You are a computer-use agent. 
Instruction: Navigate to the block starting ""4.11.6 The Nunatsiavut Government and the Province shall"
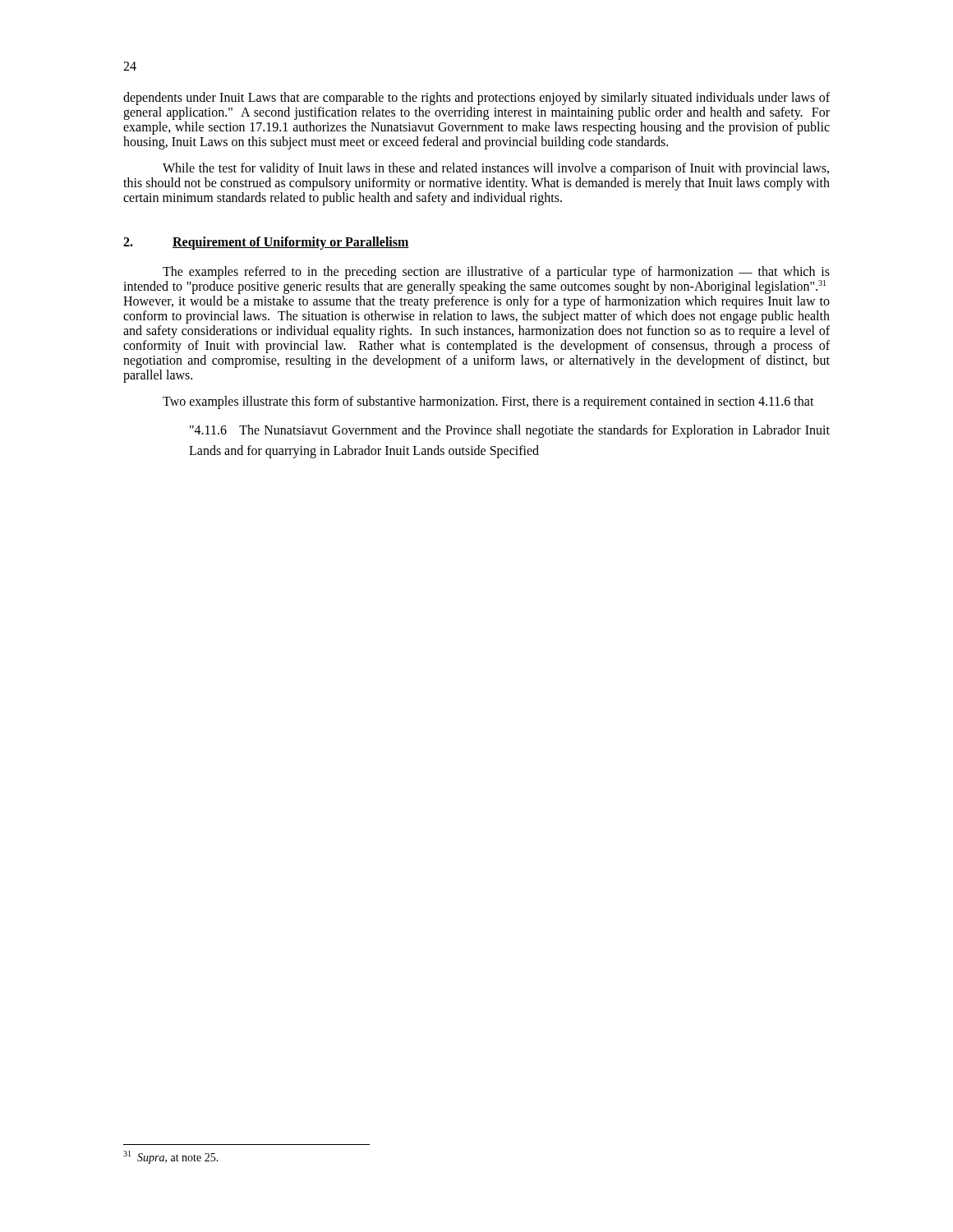point(509,440)
